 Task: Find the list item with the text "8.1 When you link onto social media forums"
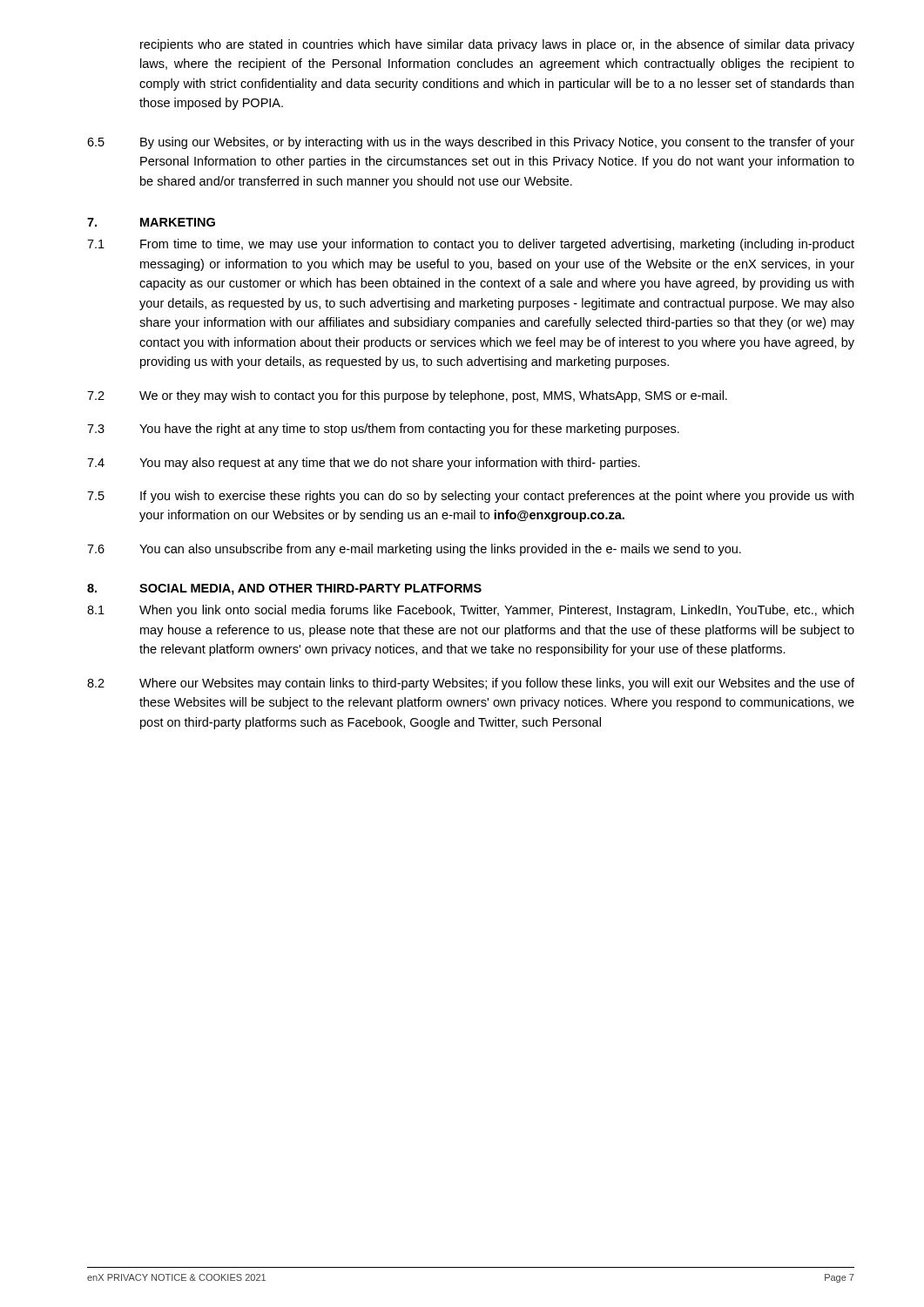click(471, 630)
